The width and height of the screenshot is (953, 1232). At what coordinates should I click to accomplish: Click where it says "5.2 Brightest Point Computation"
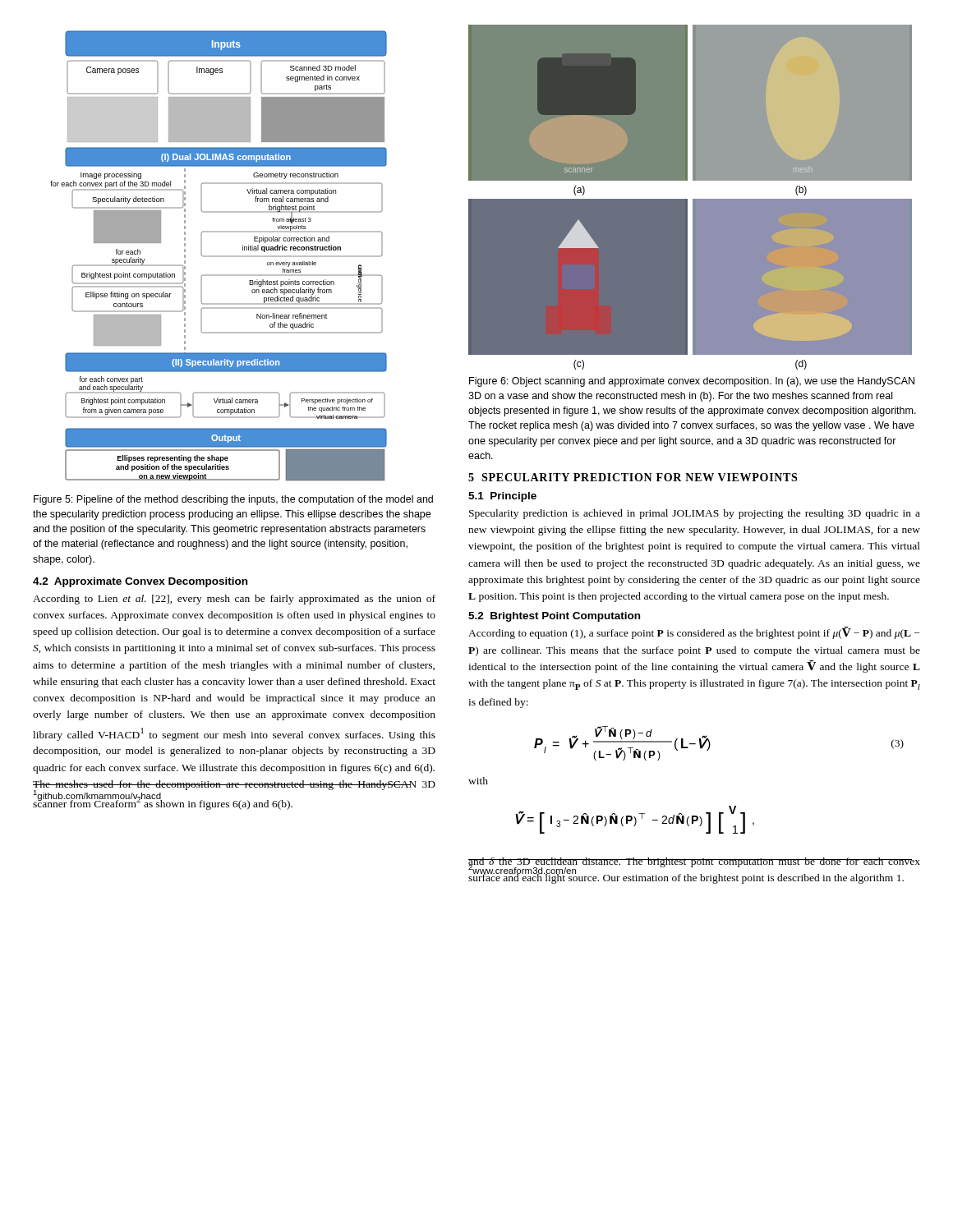pos(555,616)
